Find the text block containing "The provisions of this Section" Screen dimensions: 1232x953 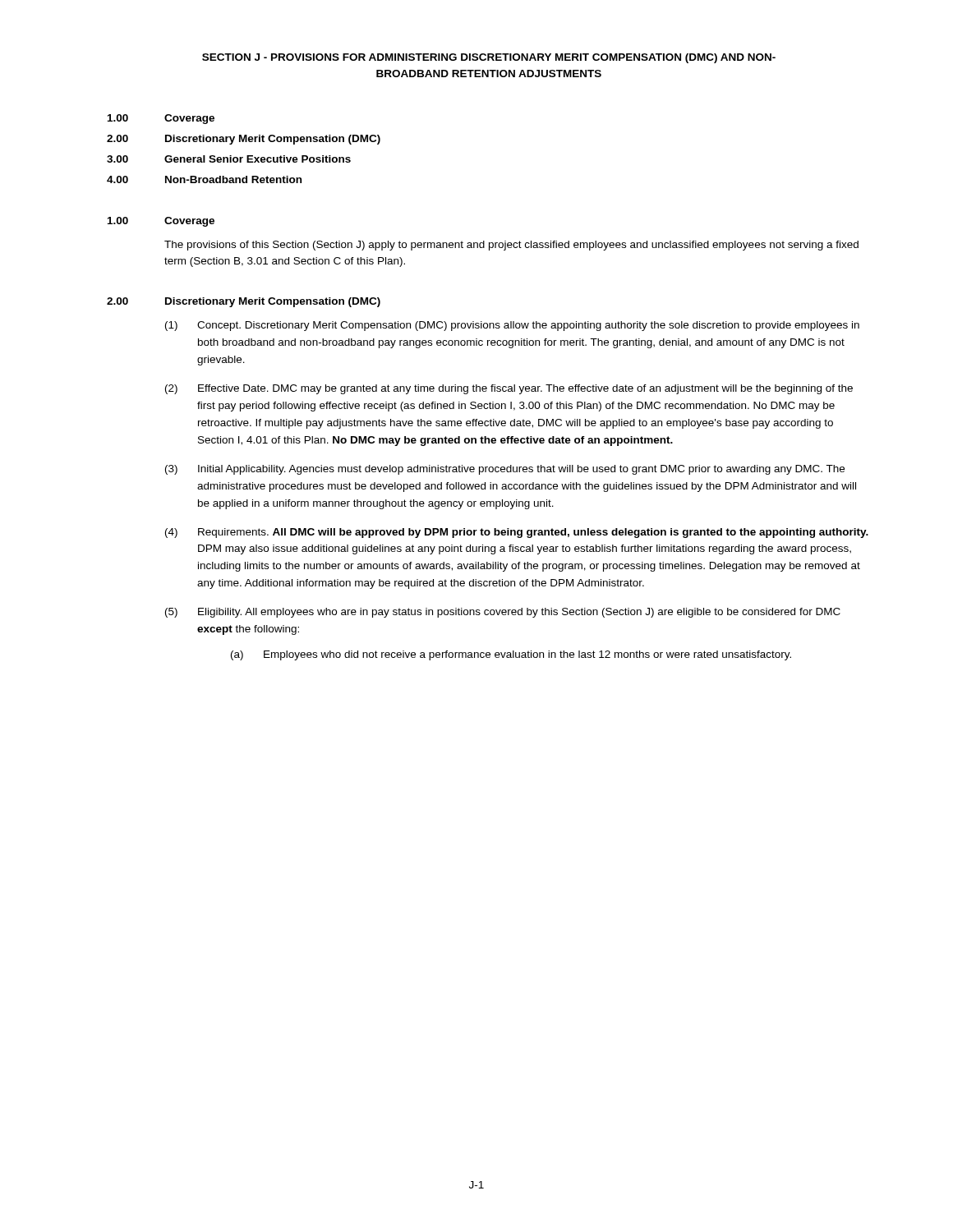[518, 253]
